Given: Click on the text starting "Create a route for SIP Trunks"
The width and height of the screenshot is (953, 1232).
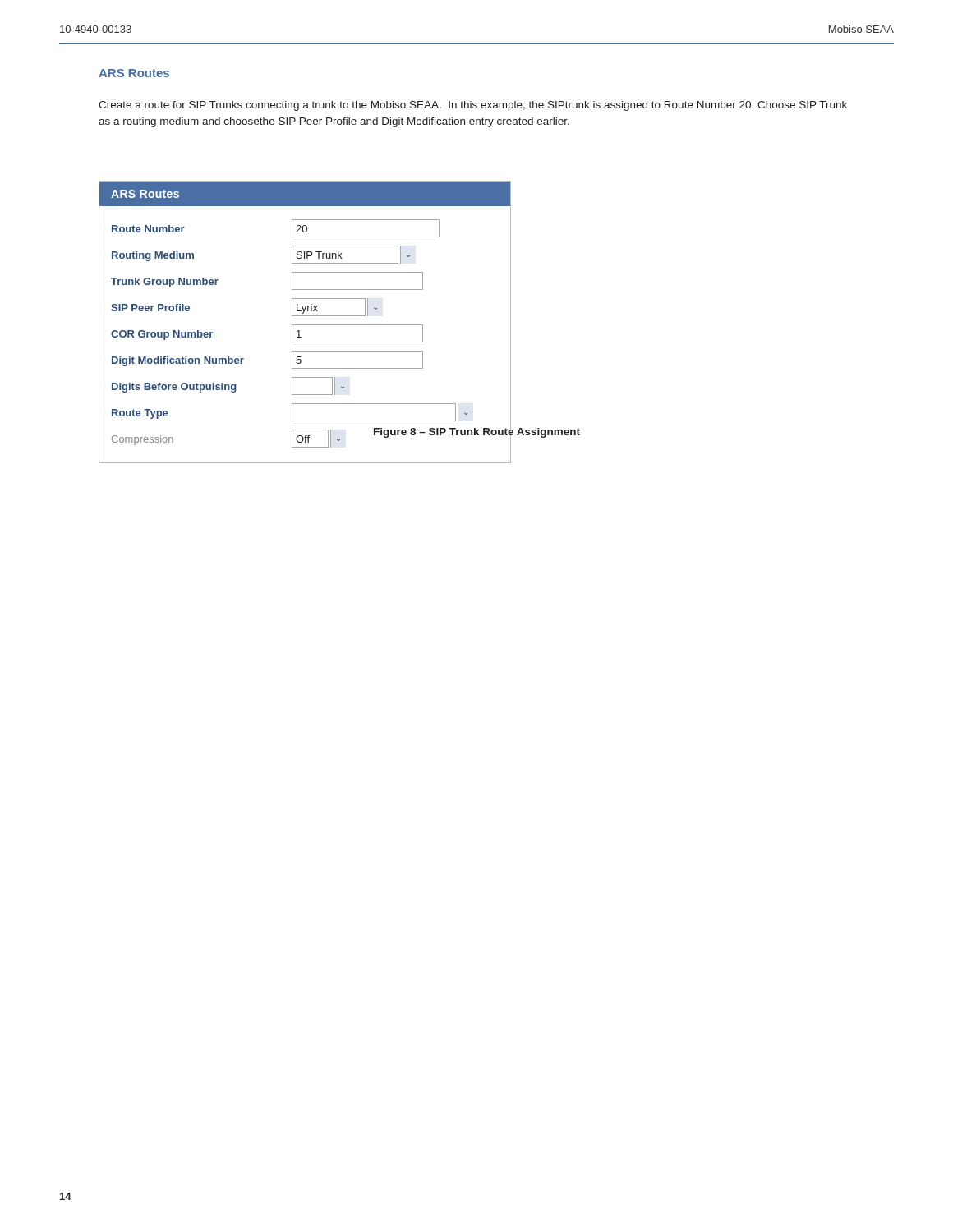Looking at the screenshot, I should tap(473, 113).
